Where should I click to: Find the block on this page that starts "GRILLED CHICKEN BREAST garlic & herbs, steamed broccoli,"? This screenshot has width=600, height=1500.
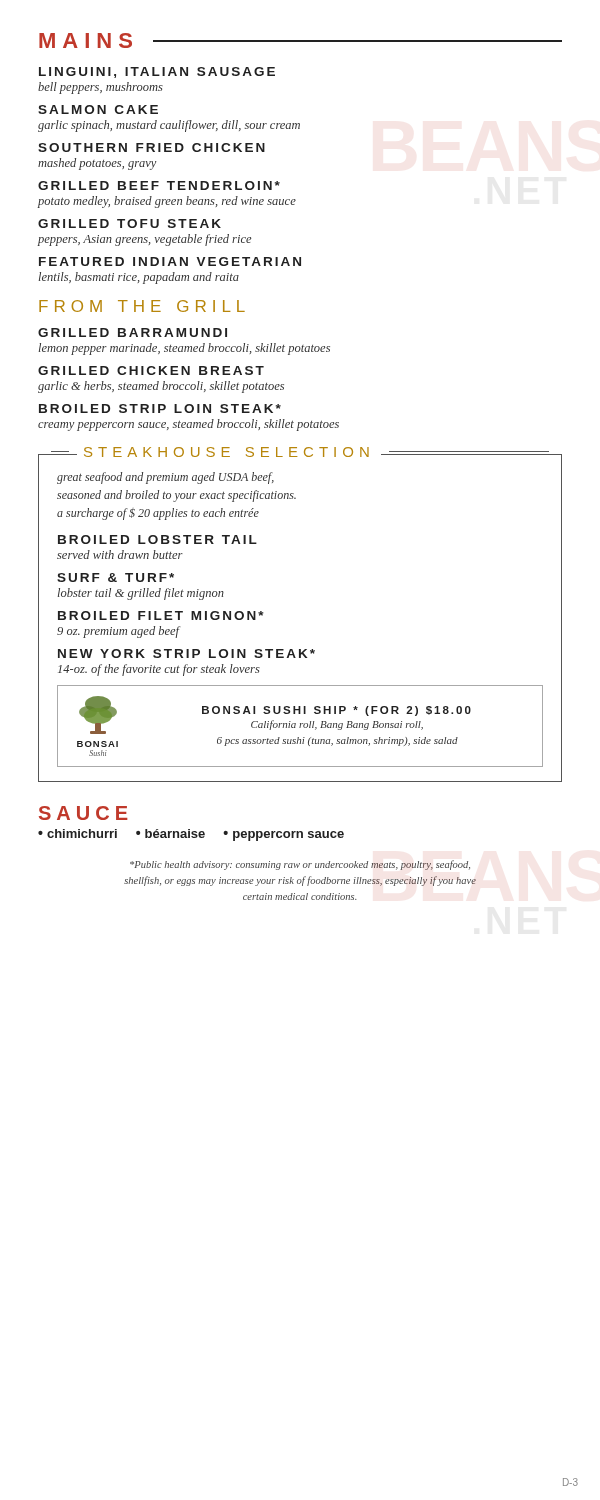[151, 370]
